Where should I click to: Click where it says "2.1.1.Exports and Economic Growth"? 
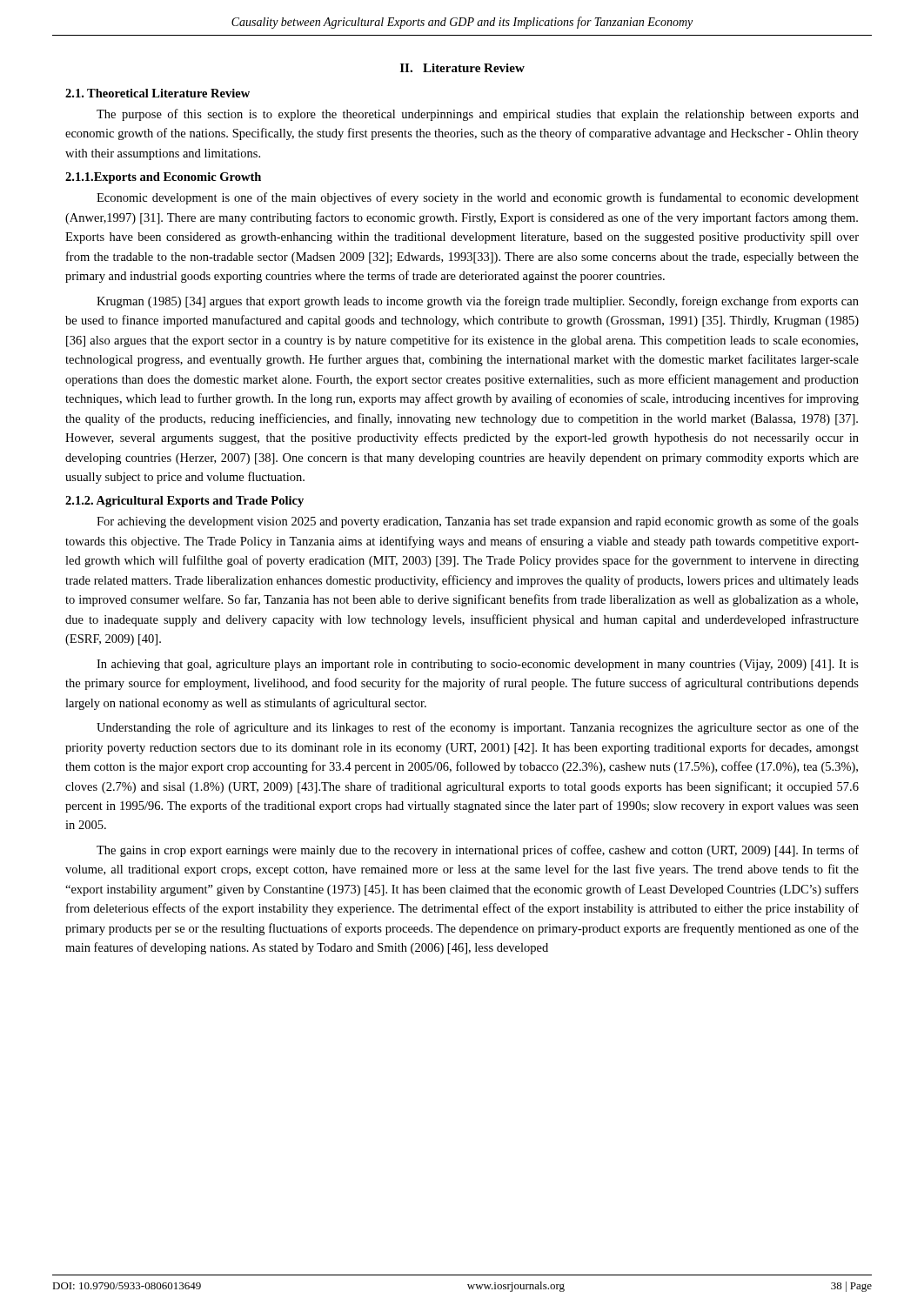[163, 177]
